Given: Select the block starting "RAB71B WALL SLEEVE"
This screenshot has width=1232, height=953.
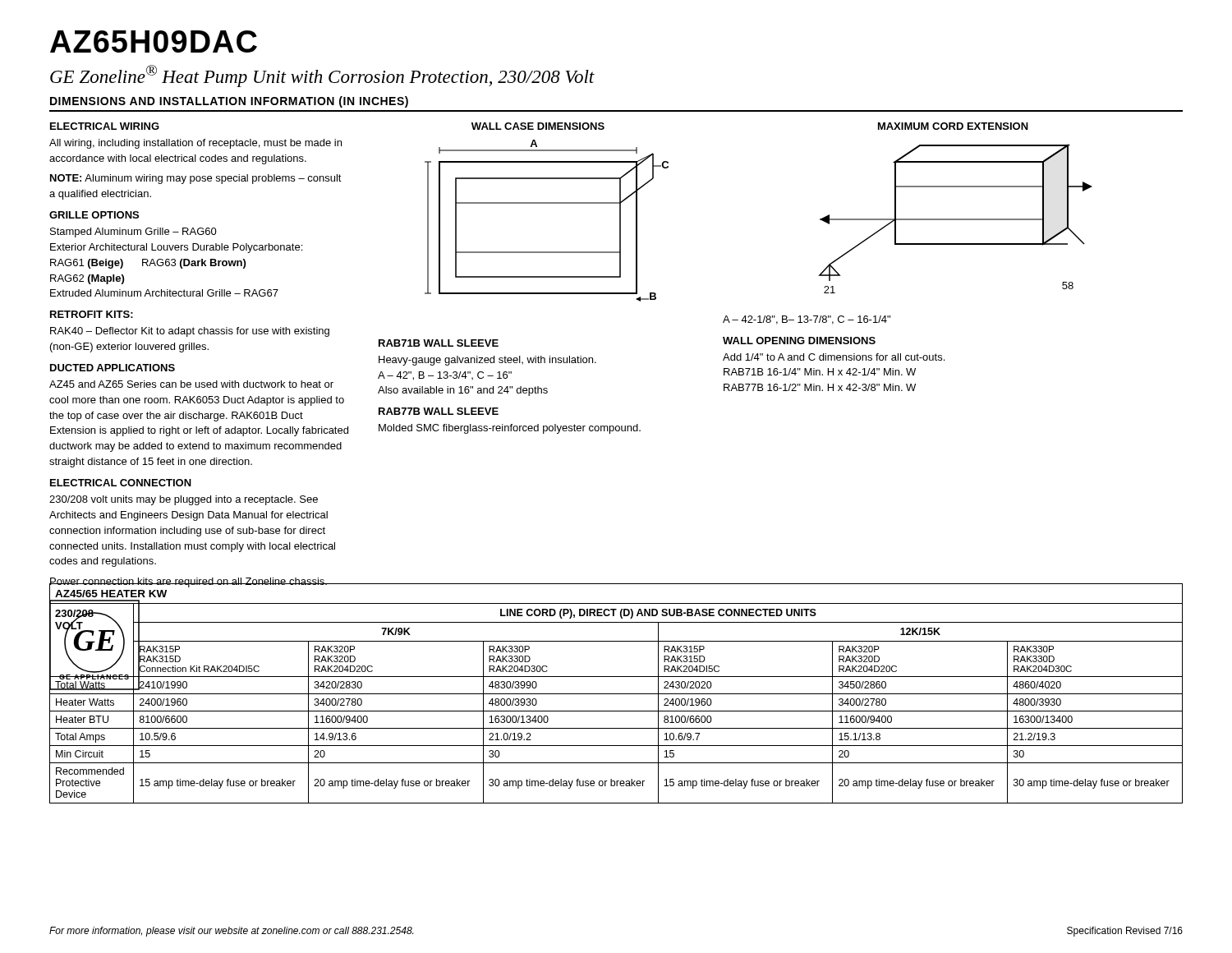Looking at the screenshot, I should pos(438,343).
